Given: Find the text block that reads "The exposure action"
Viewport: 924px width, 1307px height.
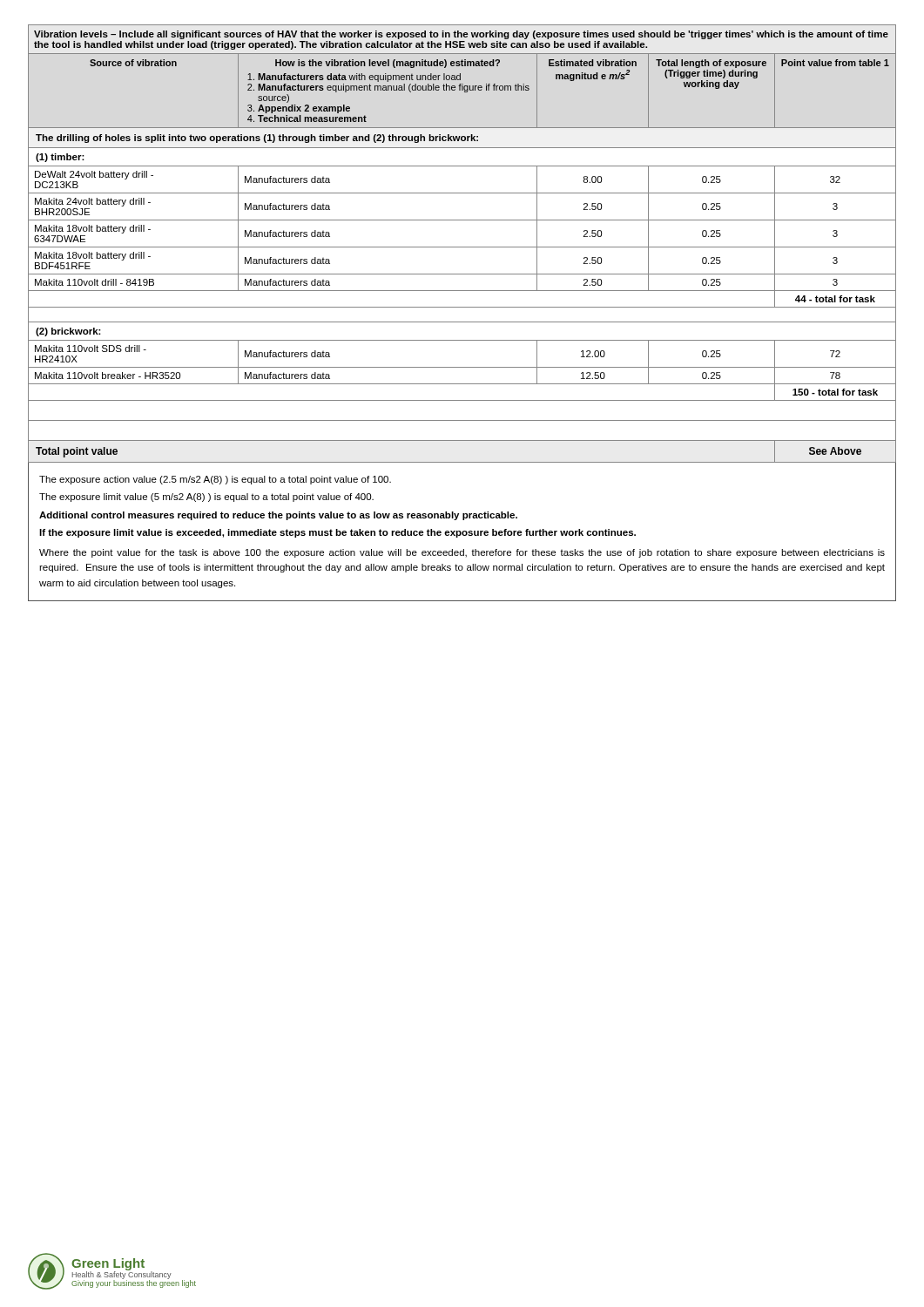Looking at the screenshot, I should [x=462, y=531].
